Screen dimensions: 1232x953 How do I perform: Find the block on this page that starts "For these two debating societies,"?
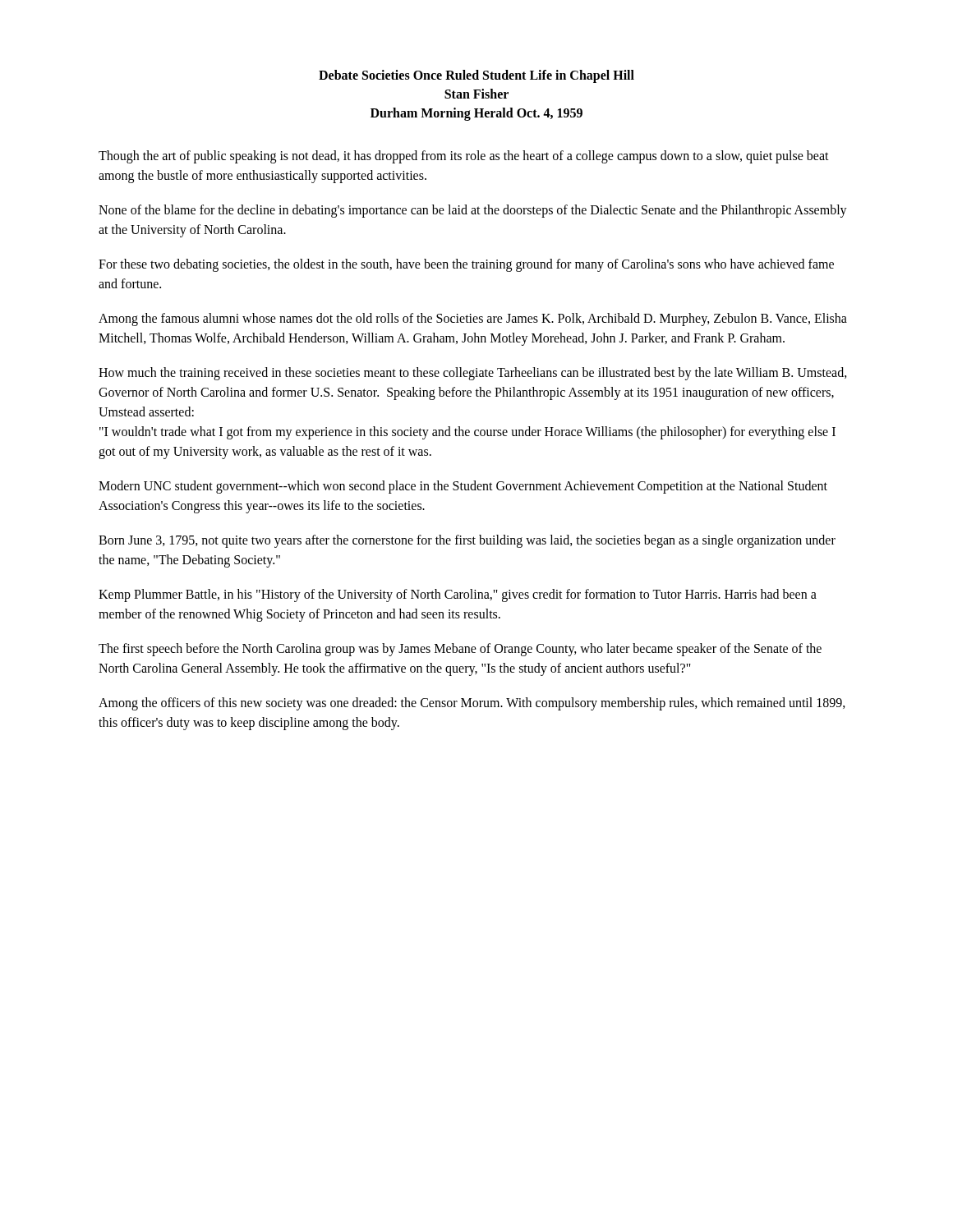[466, 274]
